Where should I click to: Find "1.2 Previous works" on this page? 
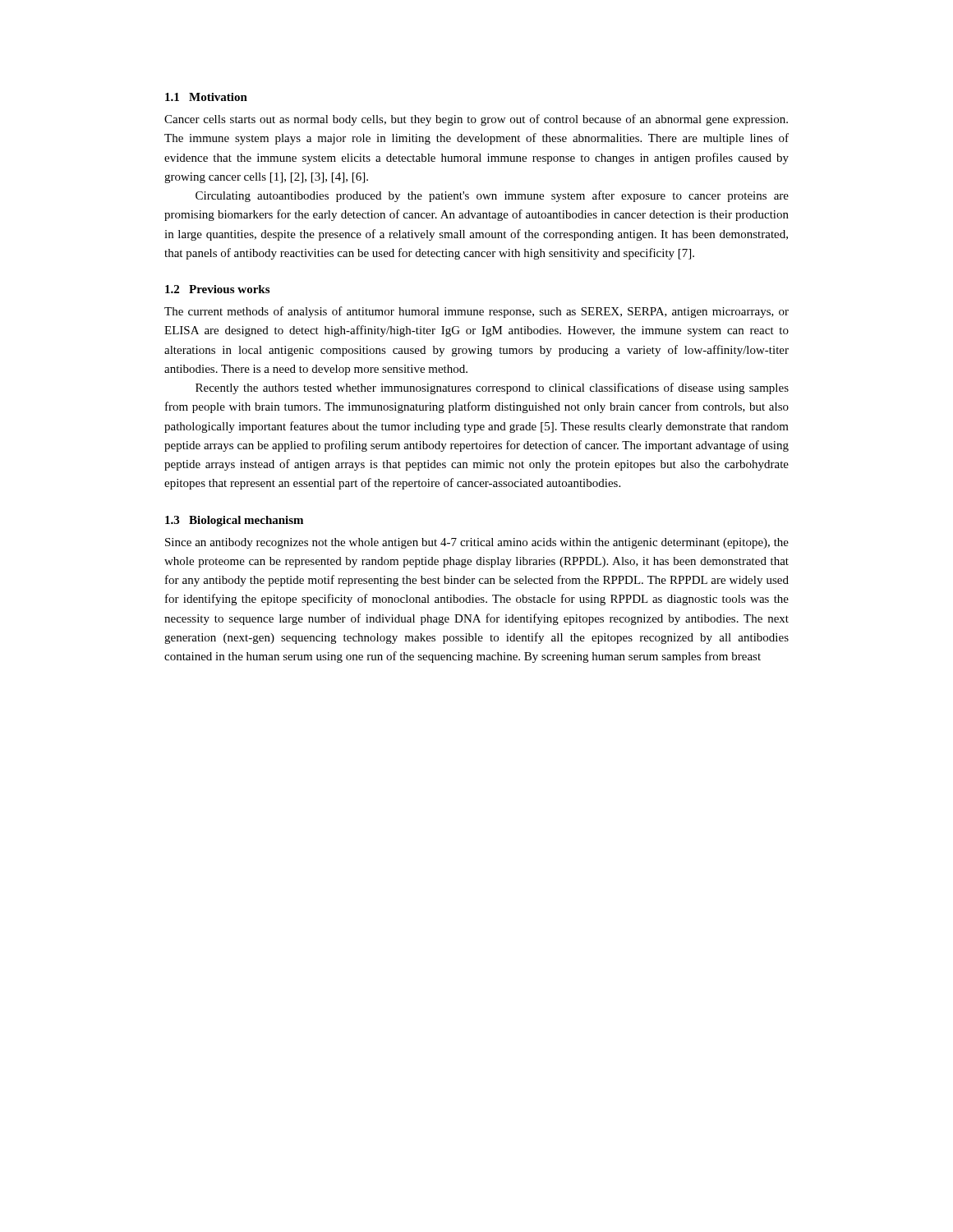click(217, 289)
